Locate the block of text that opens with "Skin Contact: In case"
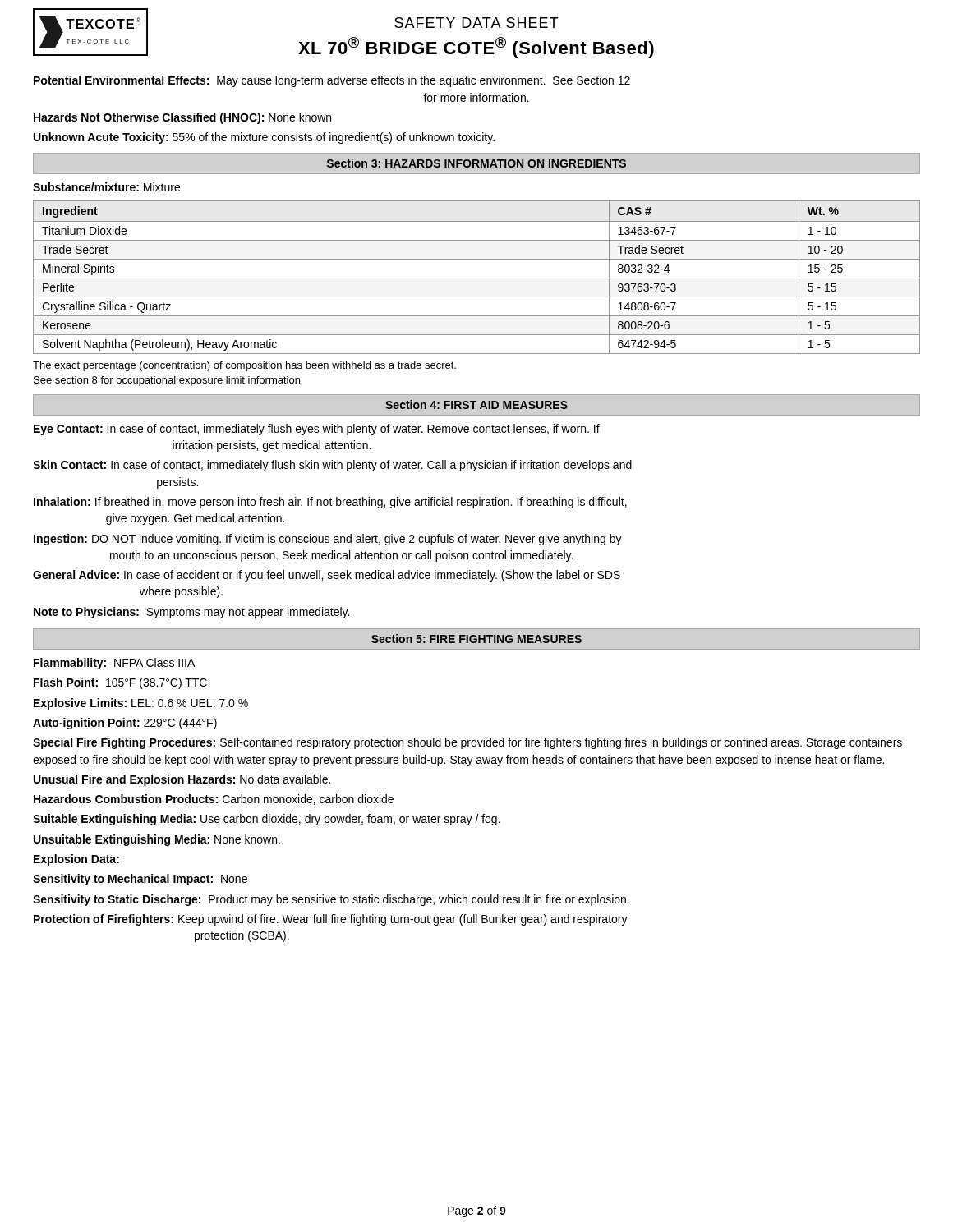953x1232 pixels. 332,474
